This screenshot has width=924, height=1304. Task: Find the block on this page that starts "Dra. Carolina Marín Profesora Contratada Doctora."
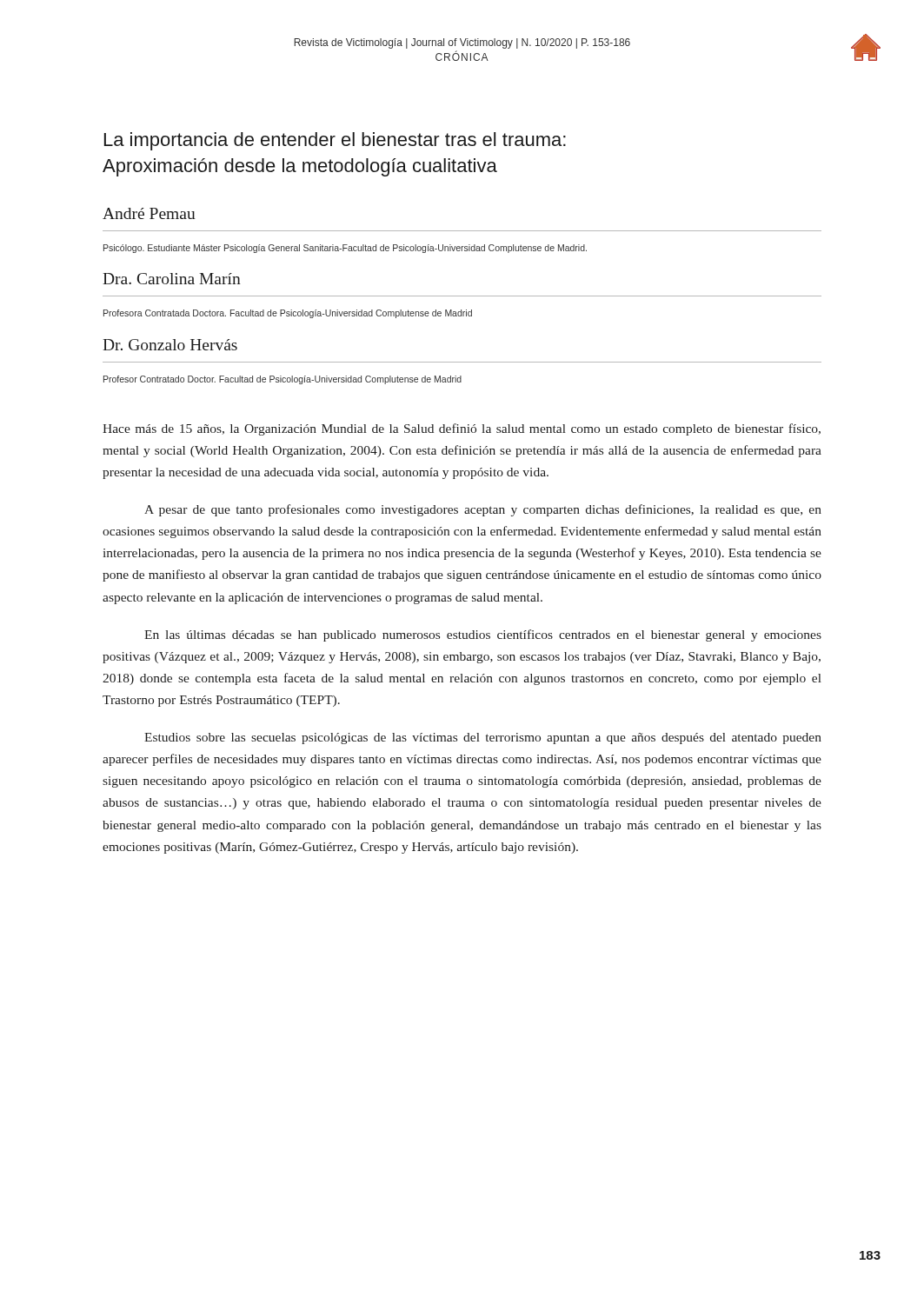tap(462, 295)
